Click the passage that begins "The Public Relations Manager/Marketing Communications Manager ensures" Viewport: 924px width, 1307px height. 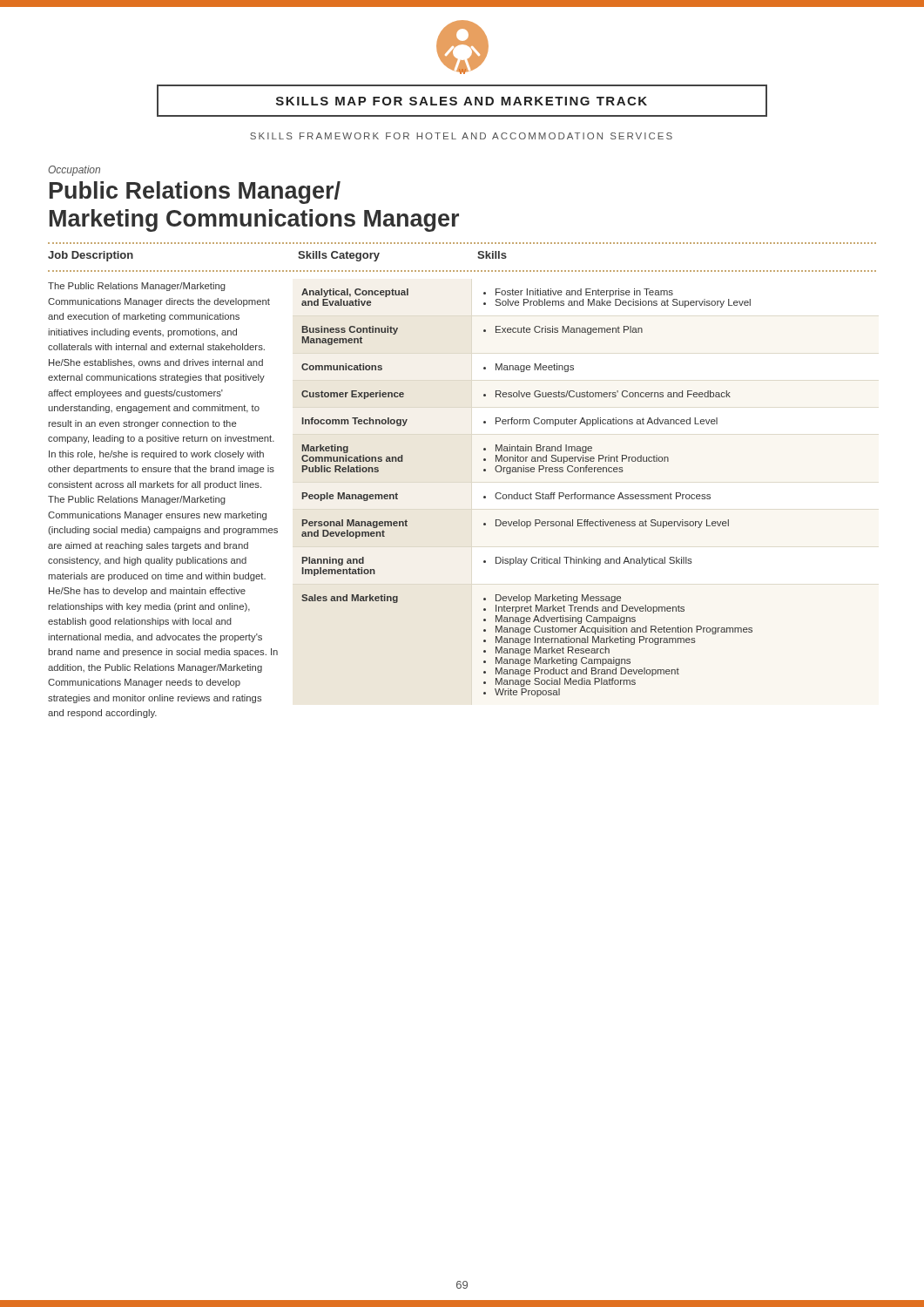click(163, 606)
